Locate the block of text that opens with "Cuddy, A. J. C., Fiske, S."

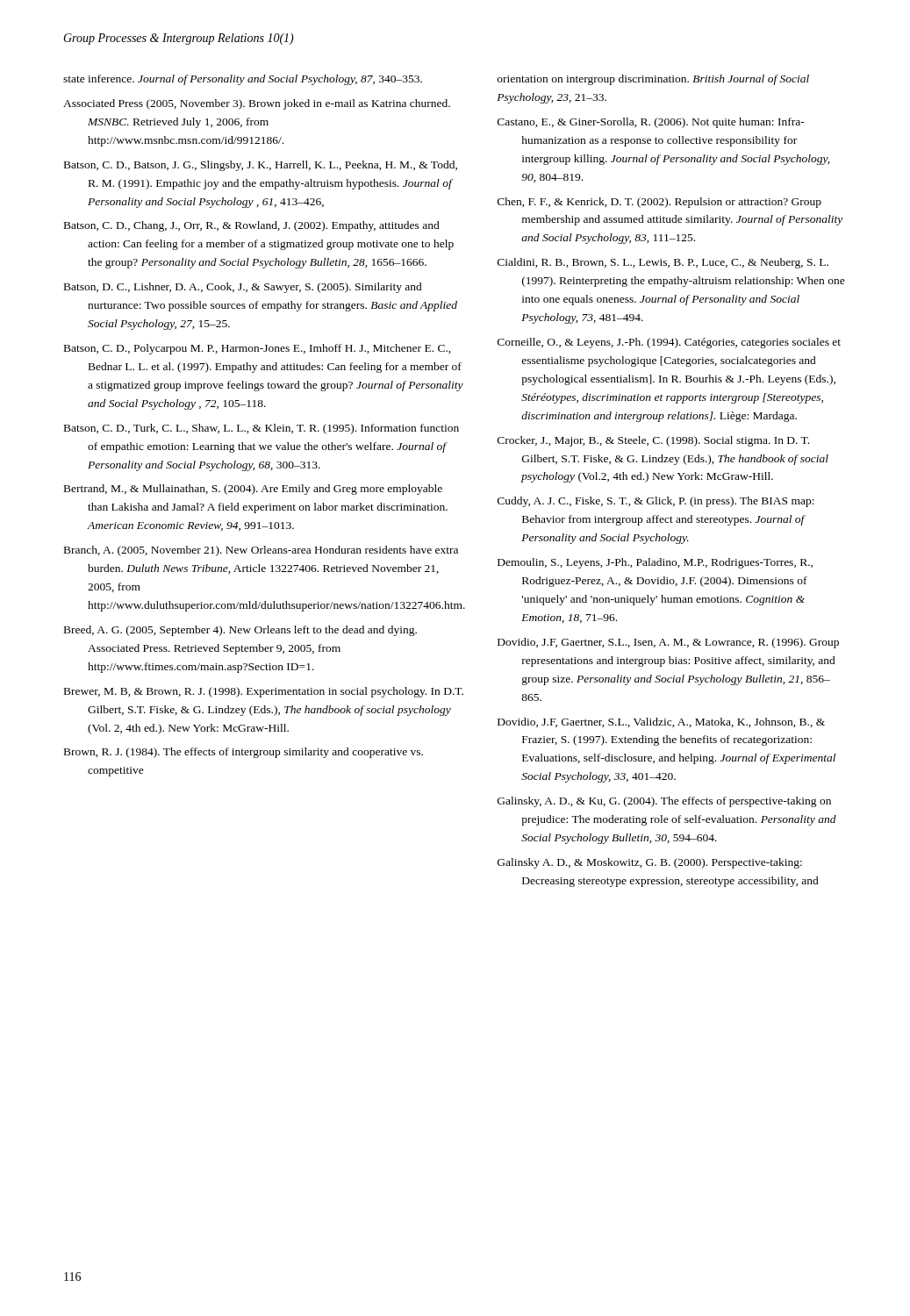pos(656,519)
